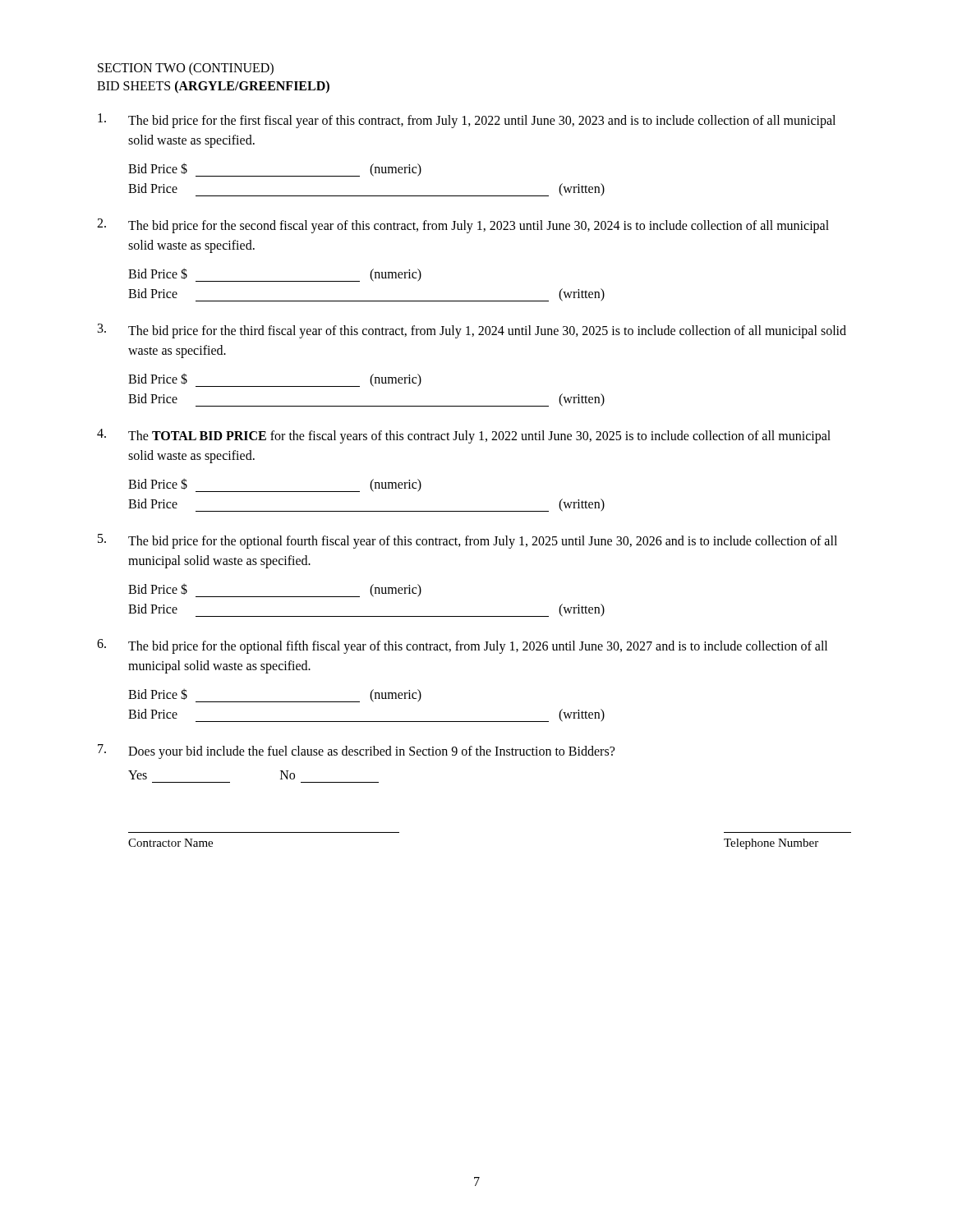Click the passage that begins "6. The bid price"

(x=476, y=656)
